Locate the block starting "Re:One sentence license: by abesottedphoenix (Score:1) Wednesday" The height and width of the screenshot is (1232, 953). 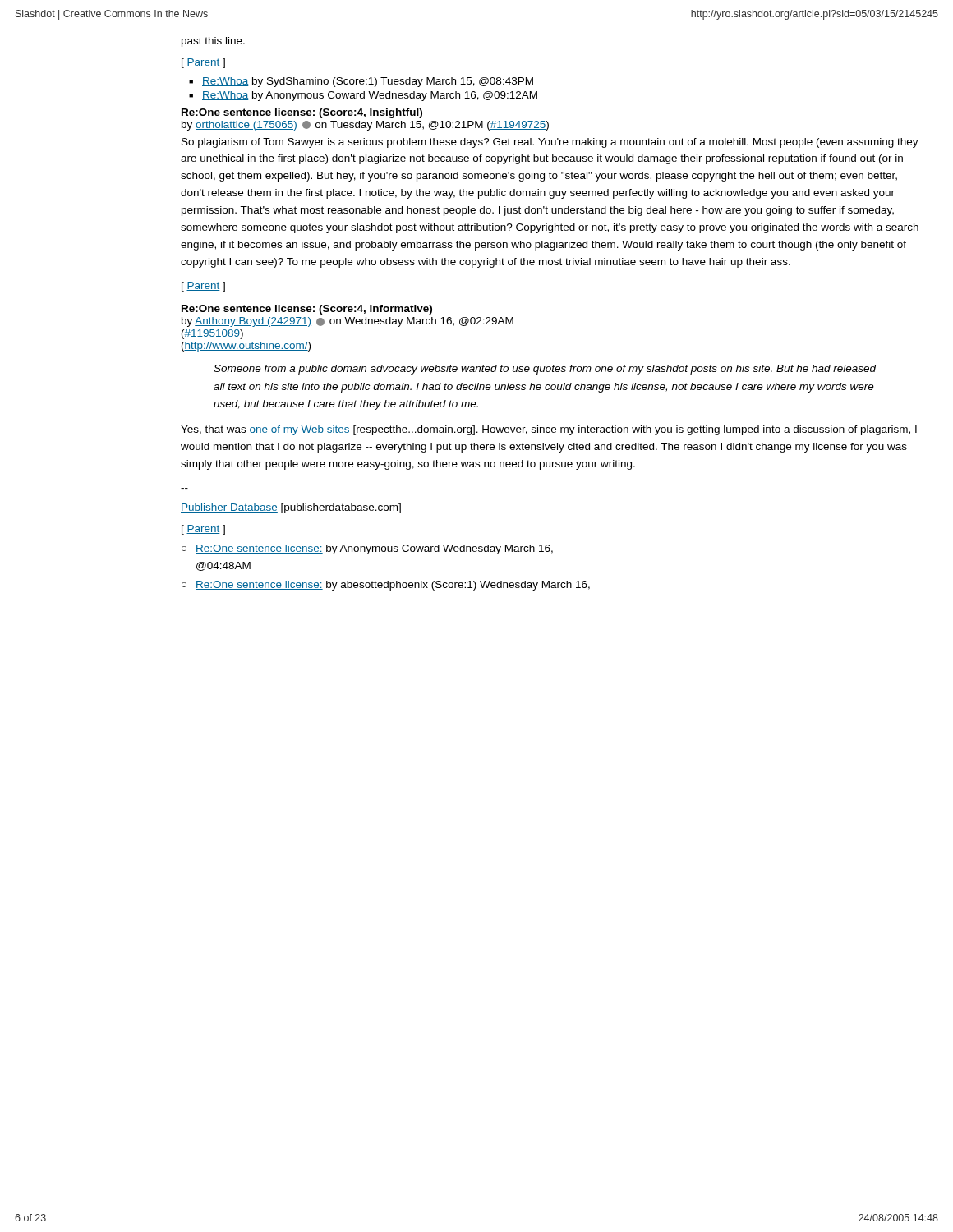click(x=393, y=584)
